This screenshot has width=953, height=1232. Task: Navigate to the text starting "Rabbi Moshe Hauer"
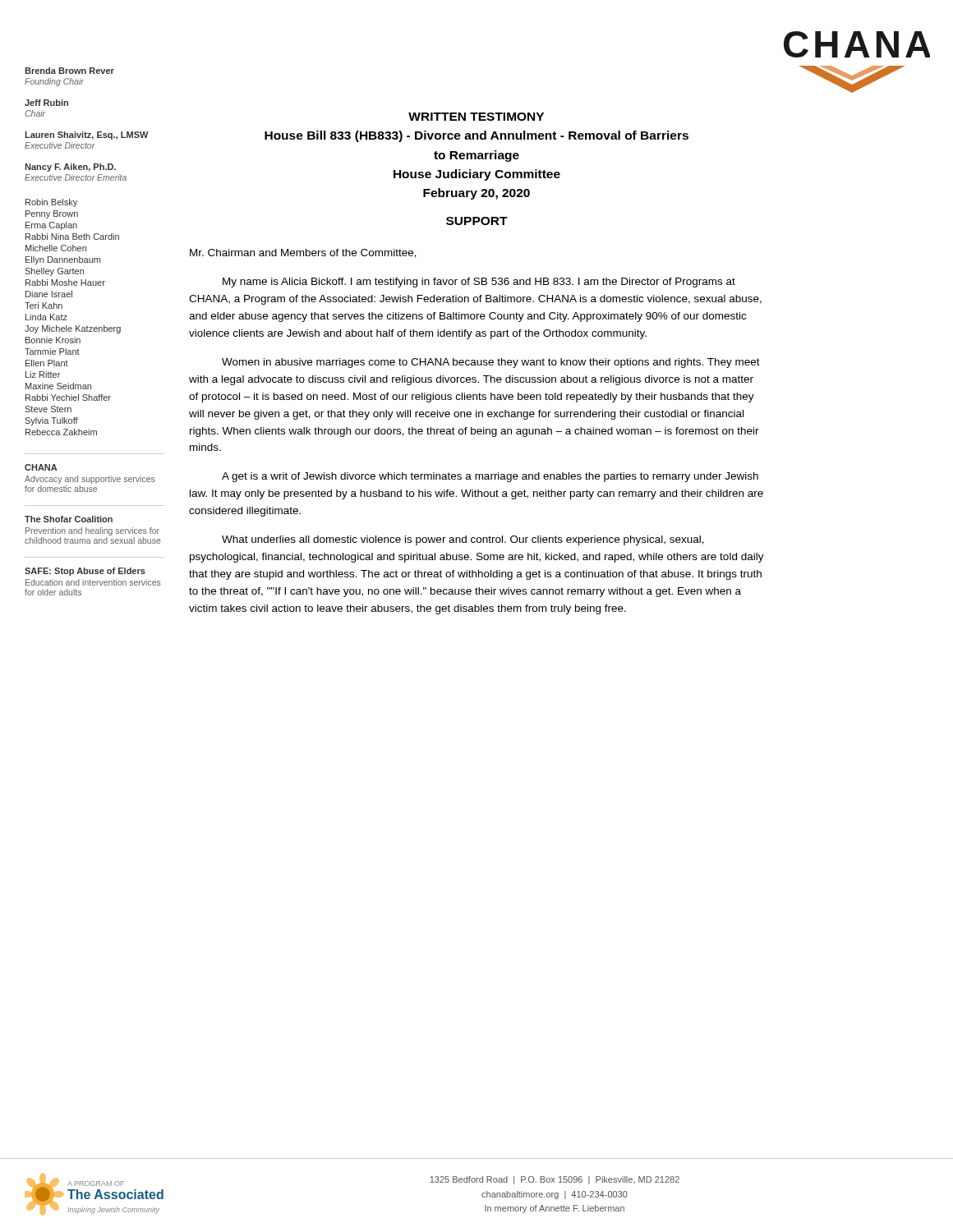pos(65,282)
